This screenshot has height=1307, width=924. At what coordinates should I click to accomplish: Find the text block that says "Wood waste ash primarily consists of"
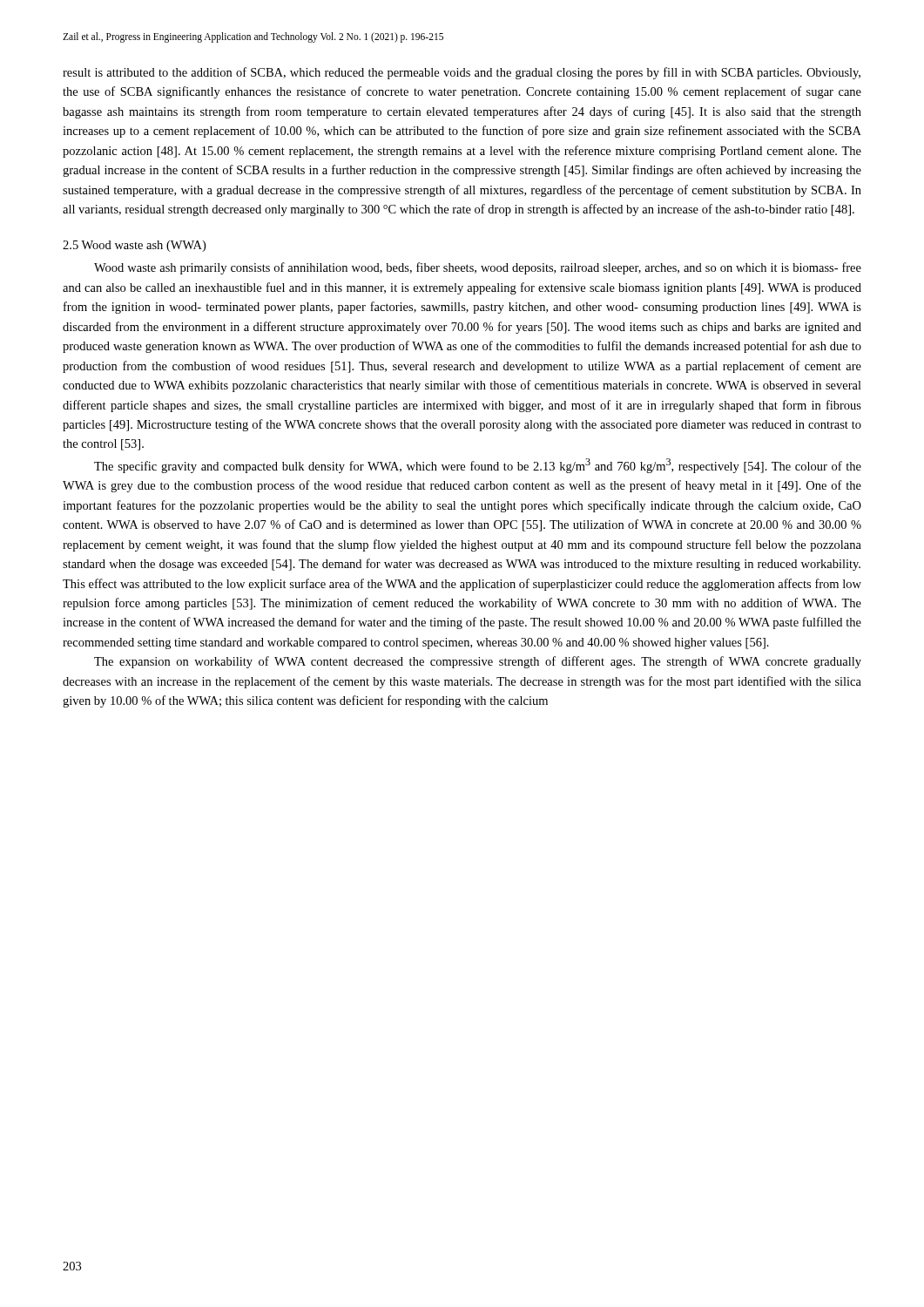click(x=462, y=356)
